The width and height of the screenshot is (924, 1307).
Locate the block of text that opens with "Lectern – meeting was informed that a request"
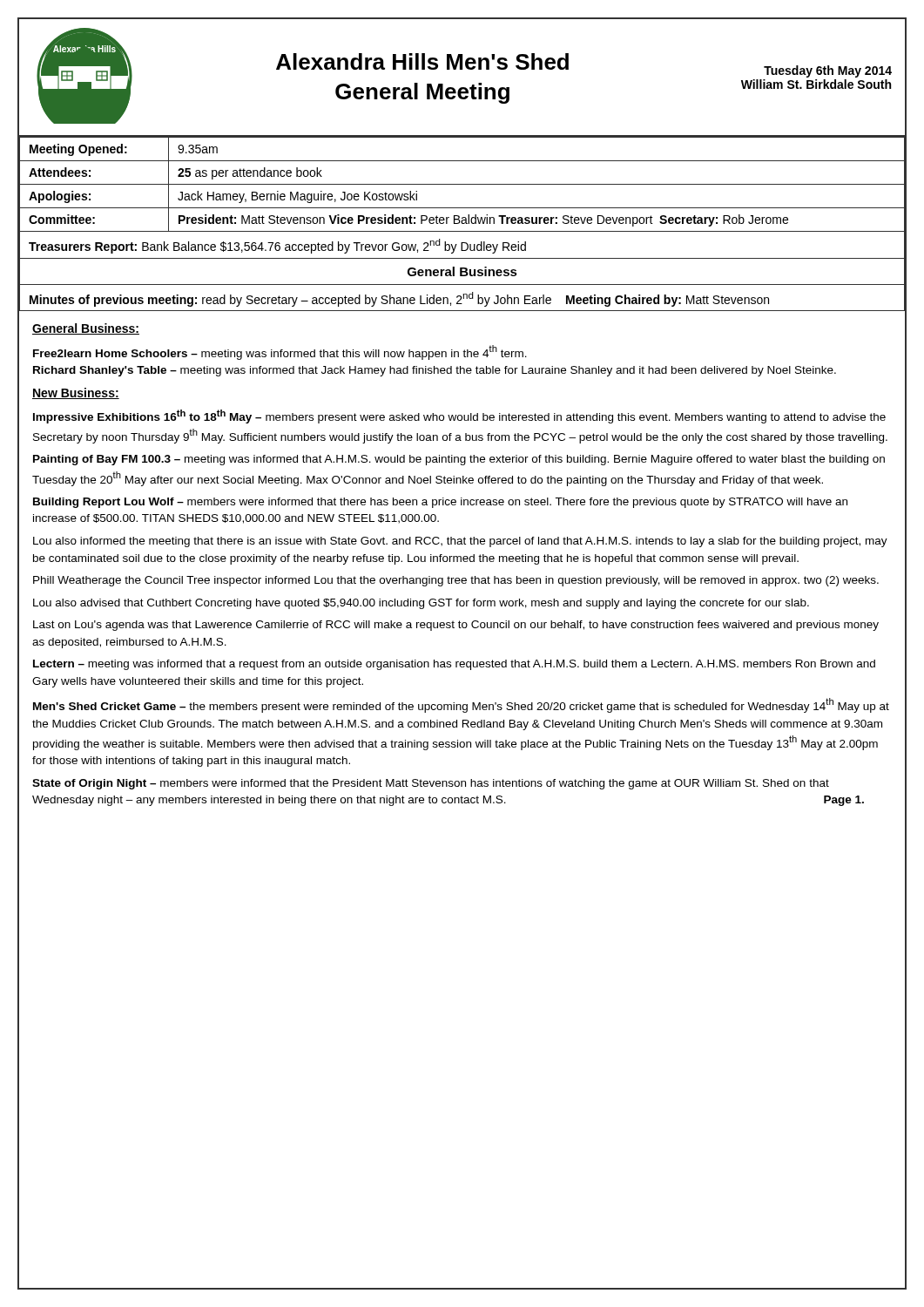tap(462, 673)
